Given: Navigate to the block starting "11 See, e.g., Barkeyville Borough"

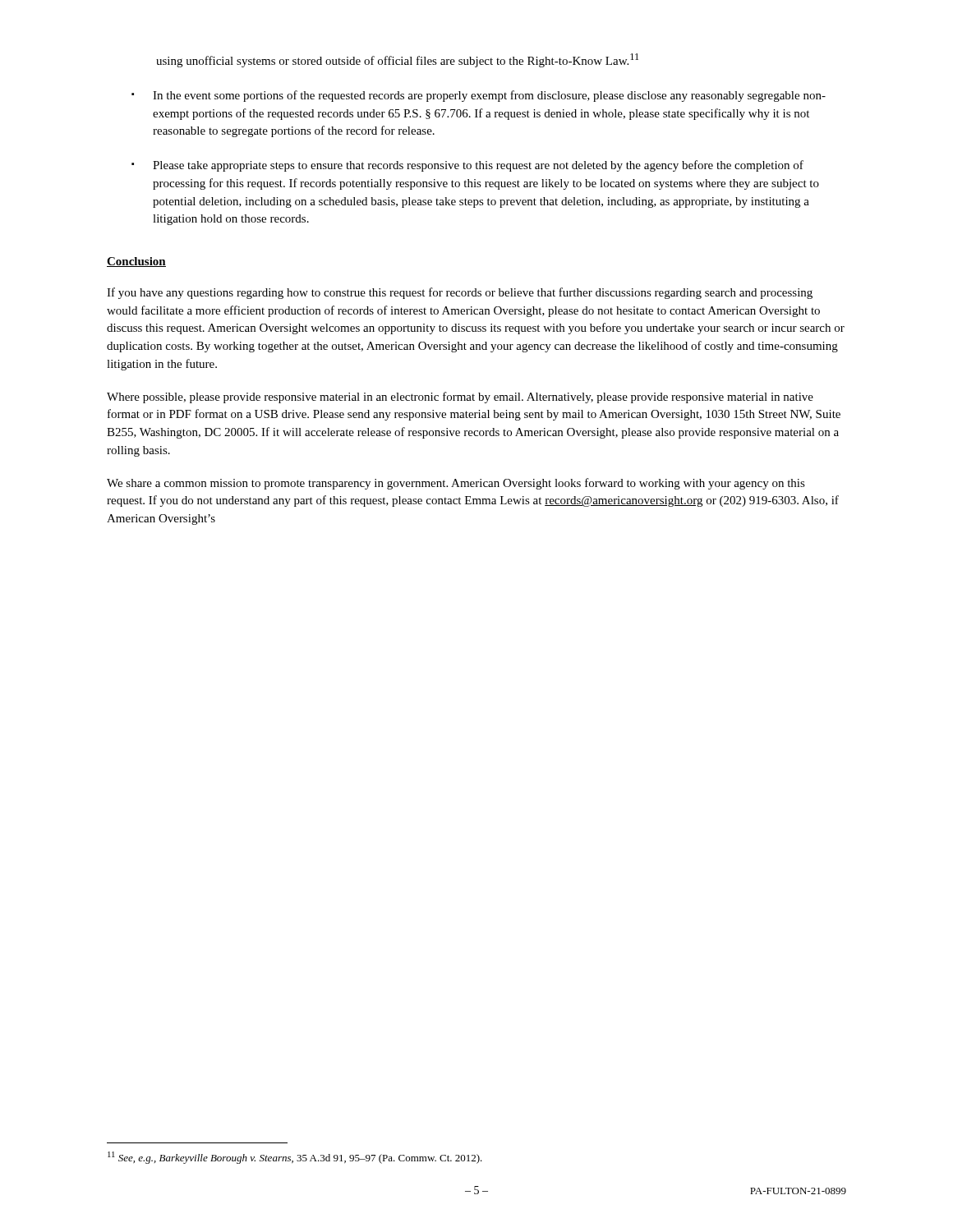Looking at the screenshot, I should [295, 1157].
